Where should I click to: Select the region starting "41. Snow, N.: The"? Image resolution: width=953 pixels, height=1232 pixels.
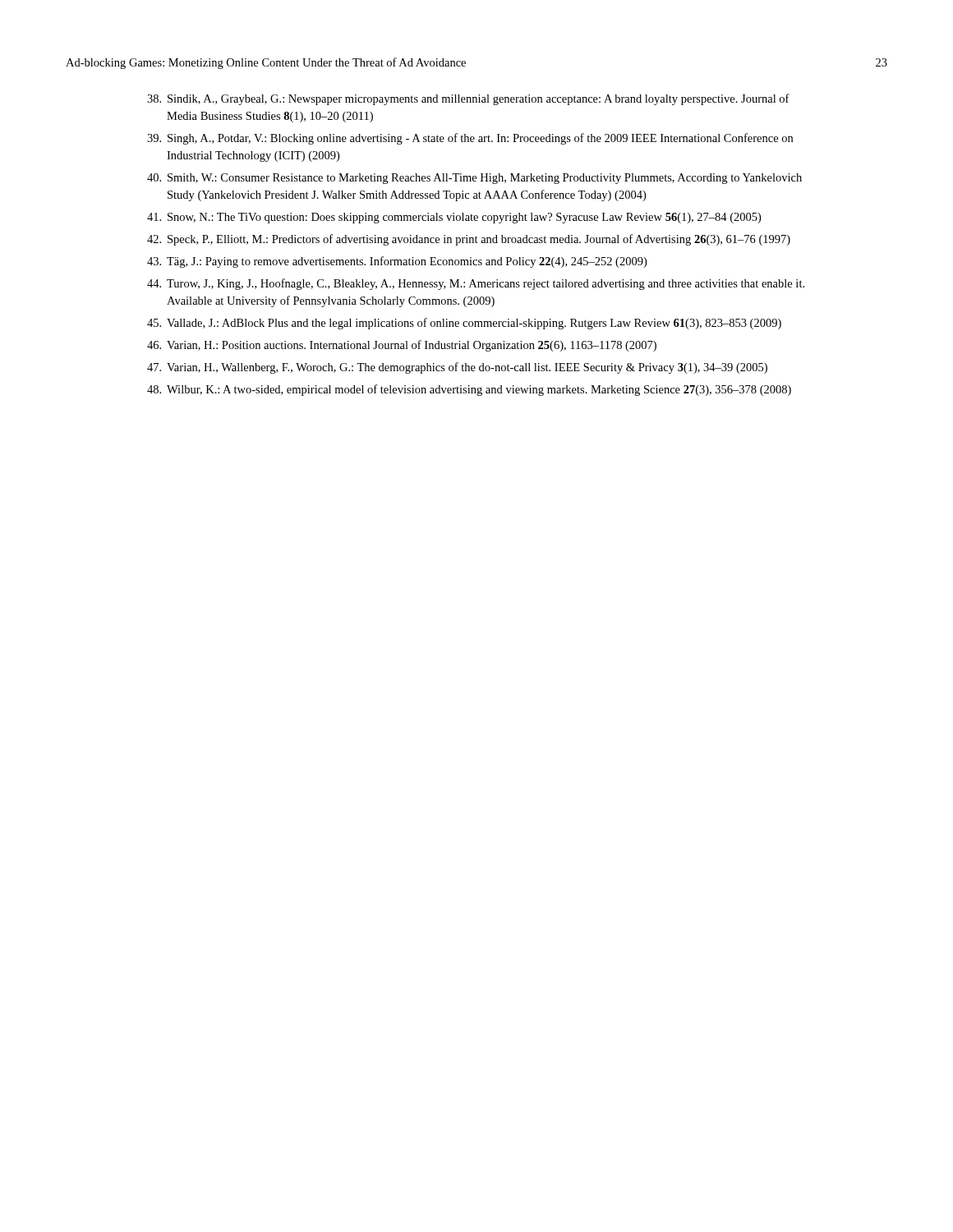click(476, 217)
